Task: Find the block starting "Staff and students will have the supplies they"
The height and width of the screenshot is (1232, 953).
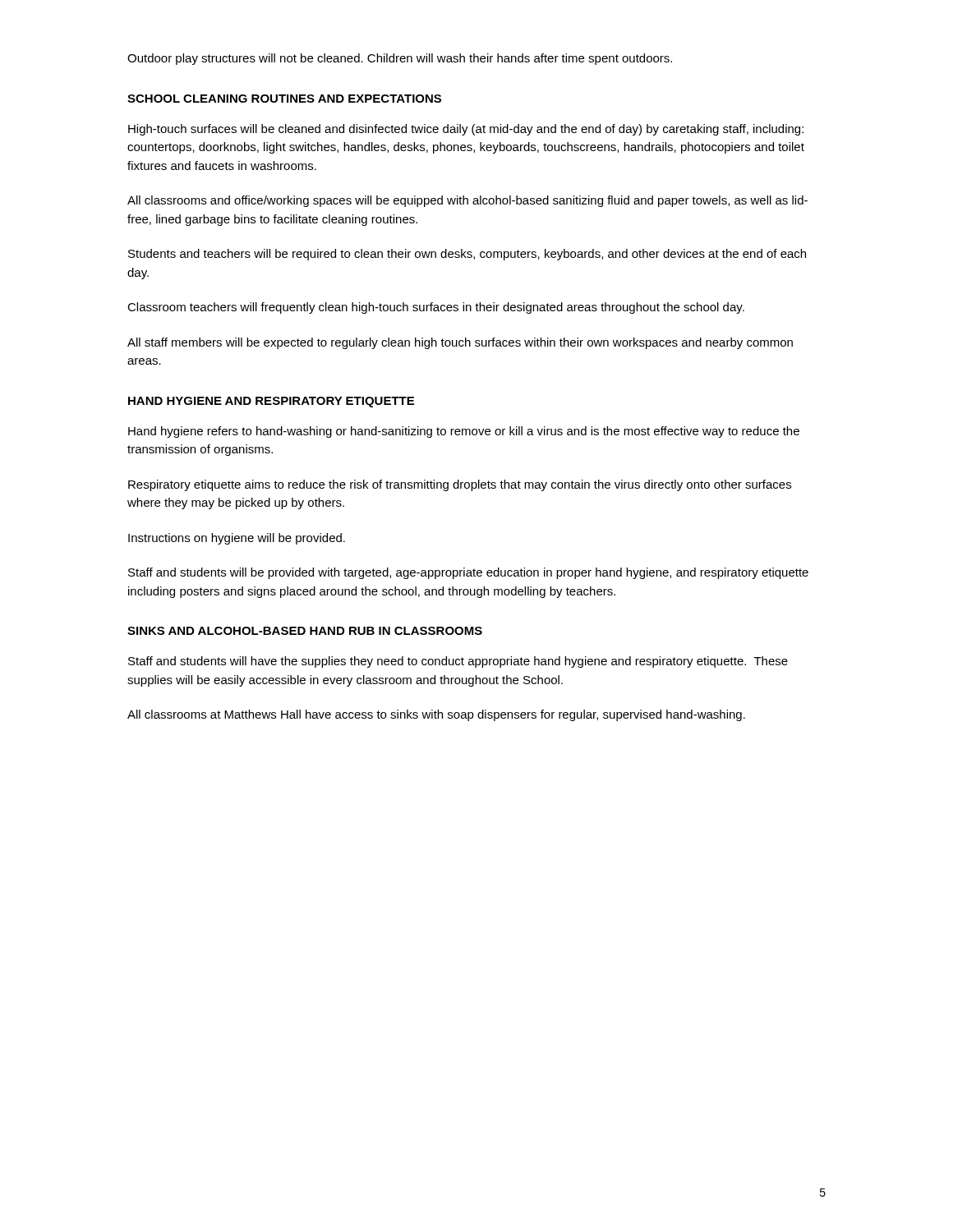Action: tap(458, 670)
